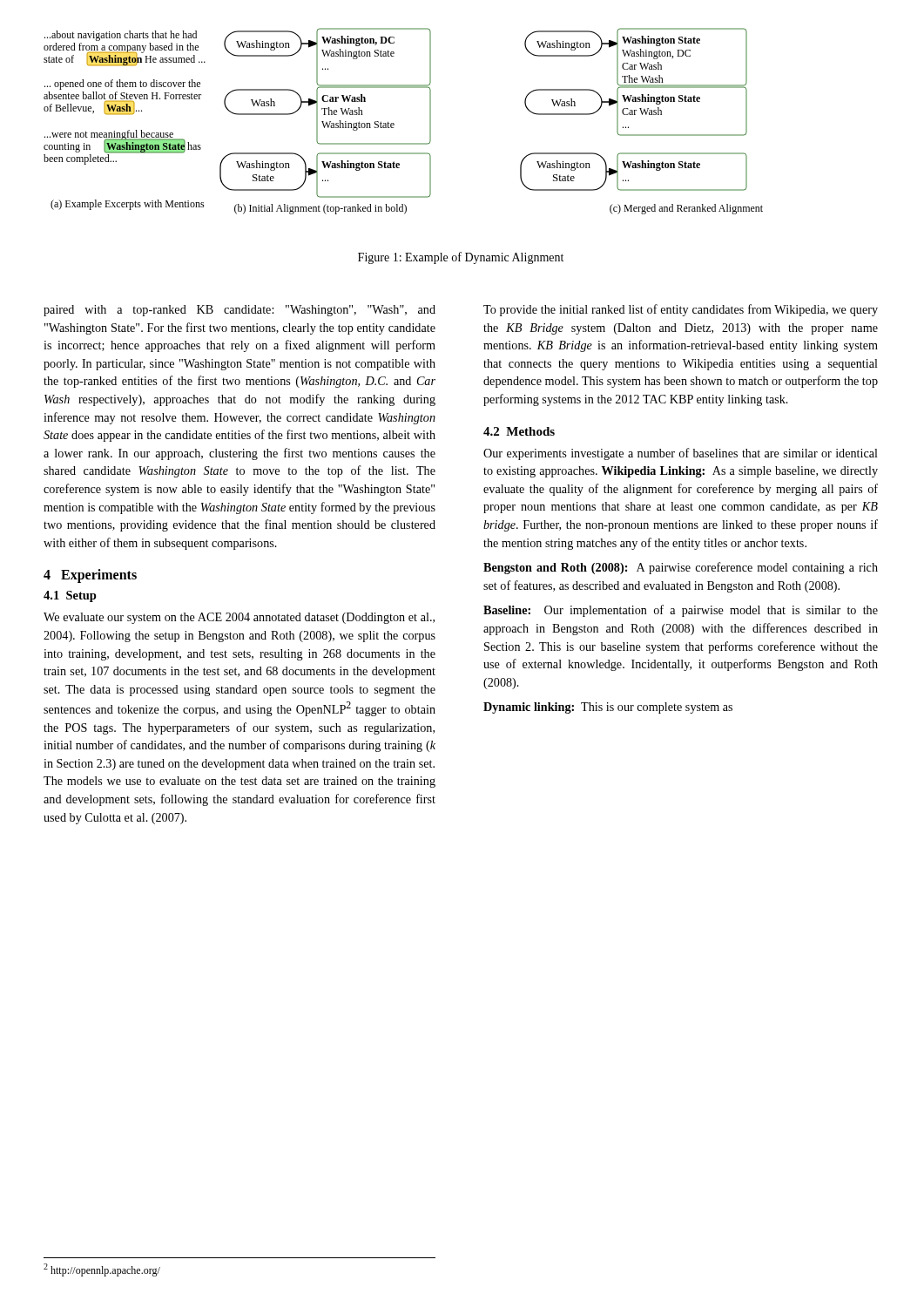924x1307 pixels.
Task: Click on the section header with the text "4 Experiments"
Action: [x=90, y=575]
